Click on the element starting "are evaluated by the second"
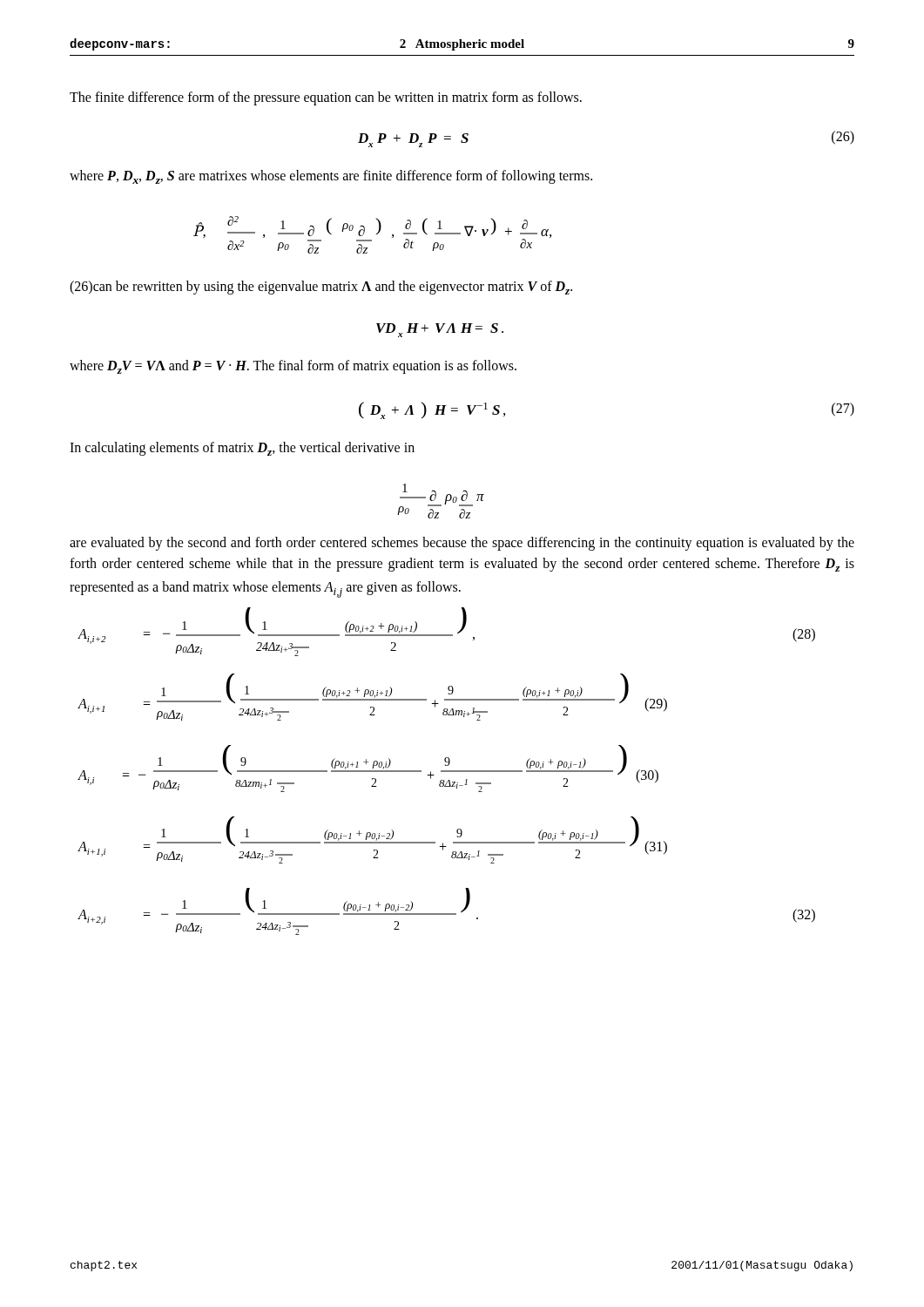The width and height of the screenshot is (924, 1307). (462, 566)
